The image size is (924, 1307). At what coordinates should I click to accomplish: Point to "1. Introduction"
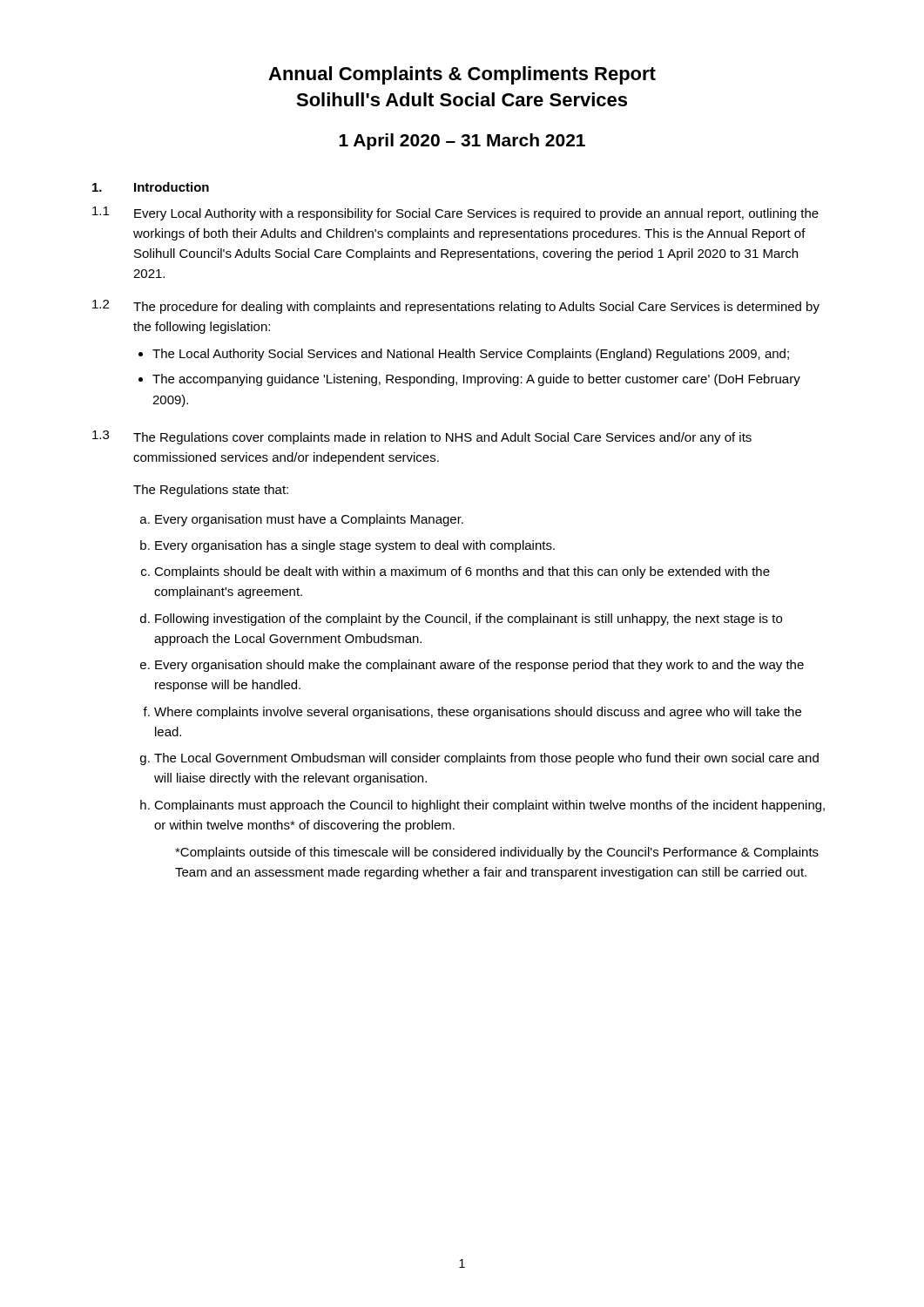150,187
